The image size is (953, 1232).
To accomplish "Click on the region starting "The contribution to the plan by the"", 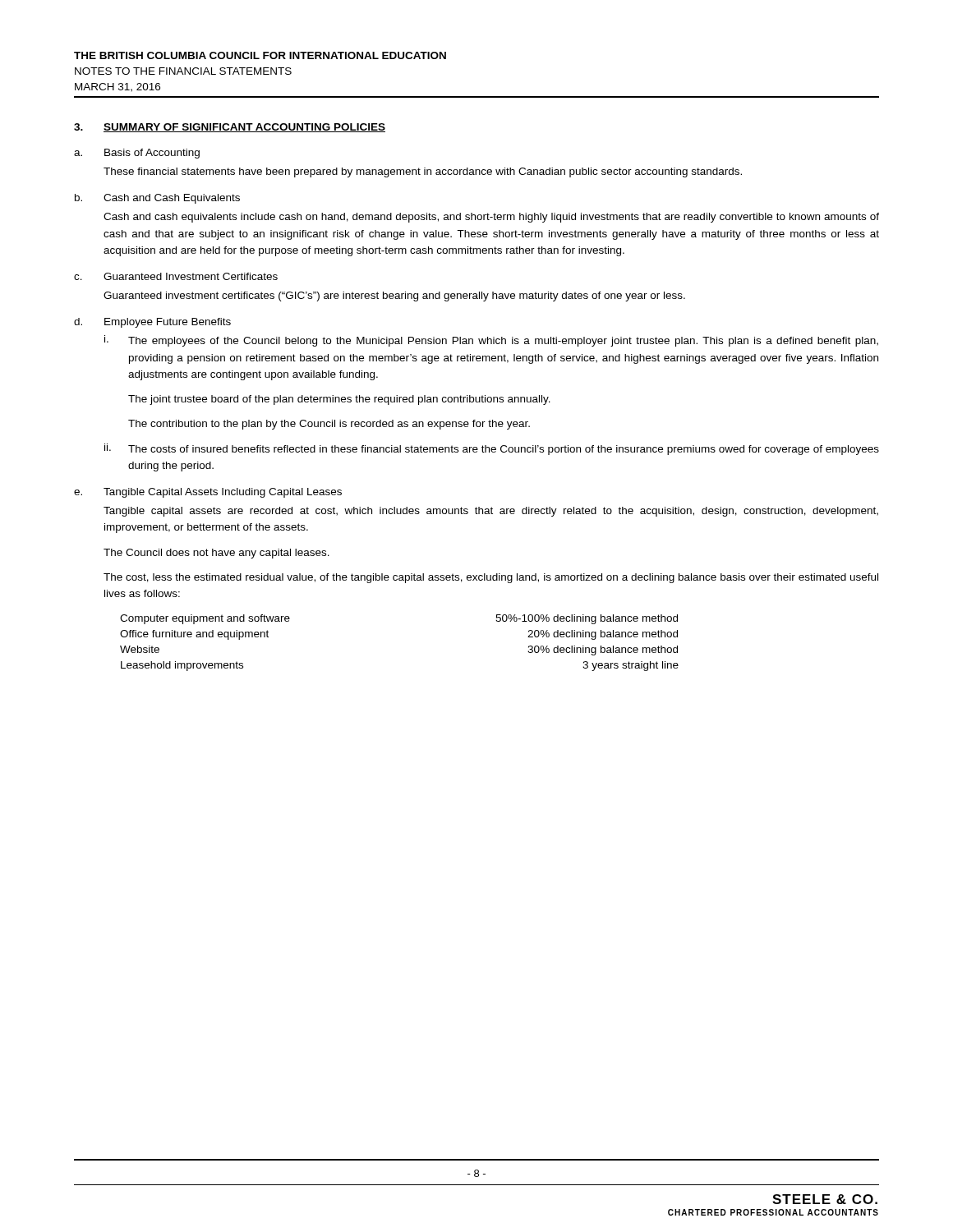I will tap(329, 424).
